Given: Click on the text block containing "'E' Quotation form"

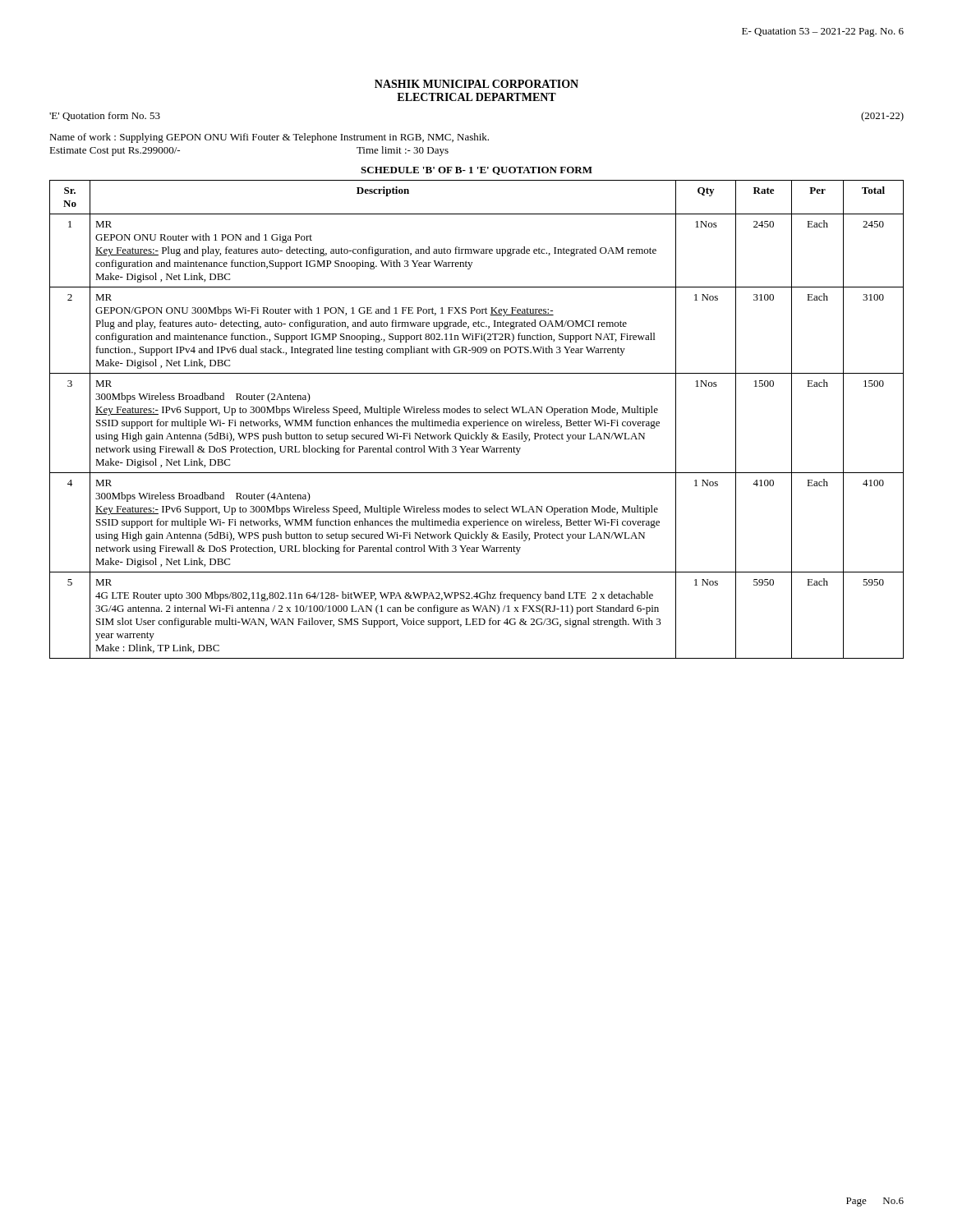Looking at the screenshot, I should pos(105,115).
